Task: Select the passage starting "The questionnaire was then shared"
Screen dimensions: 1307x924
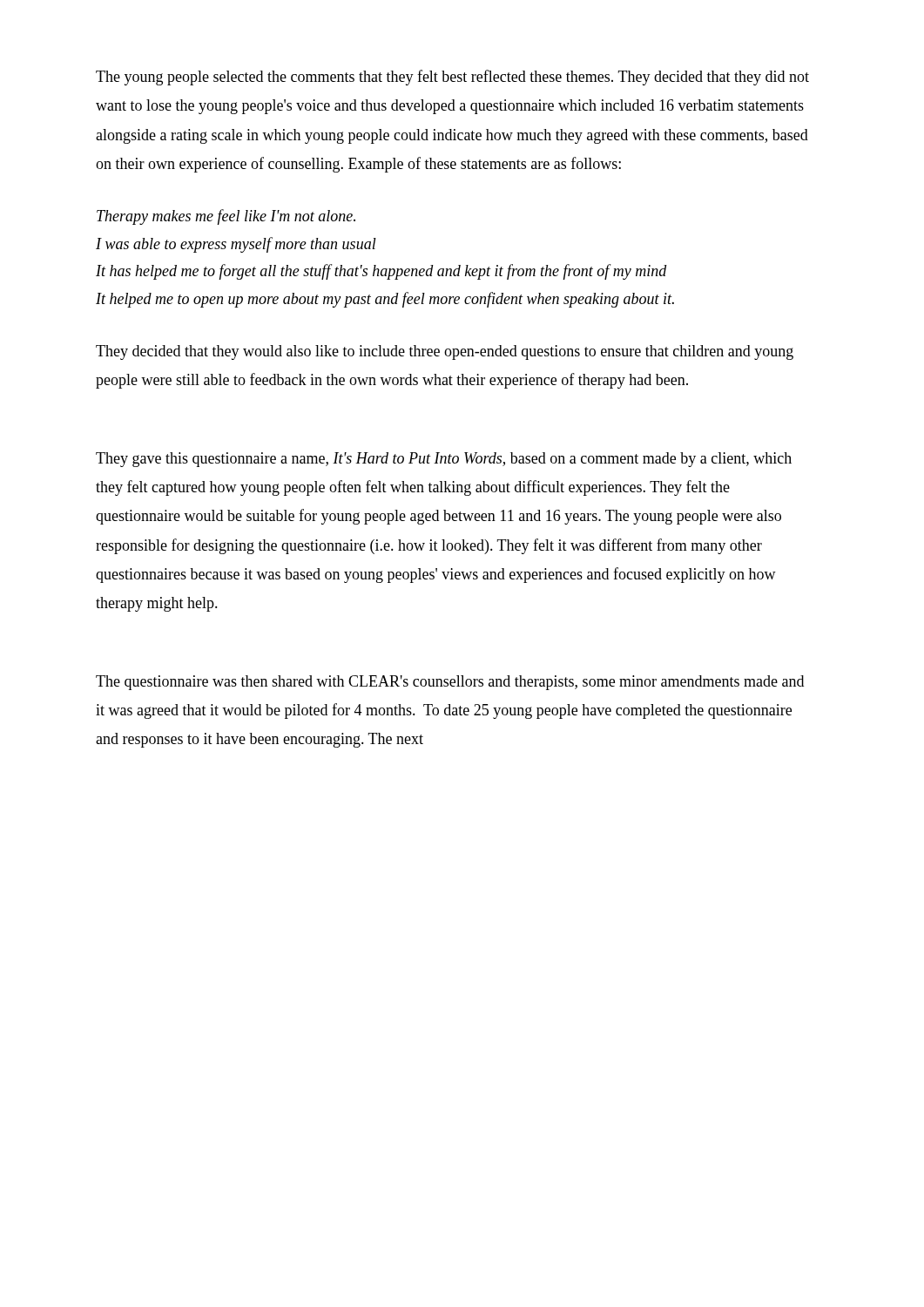Action: (x=450, y=710)
